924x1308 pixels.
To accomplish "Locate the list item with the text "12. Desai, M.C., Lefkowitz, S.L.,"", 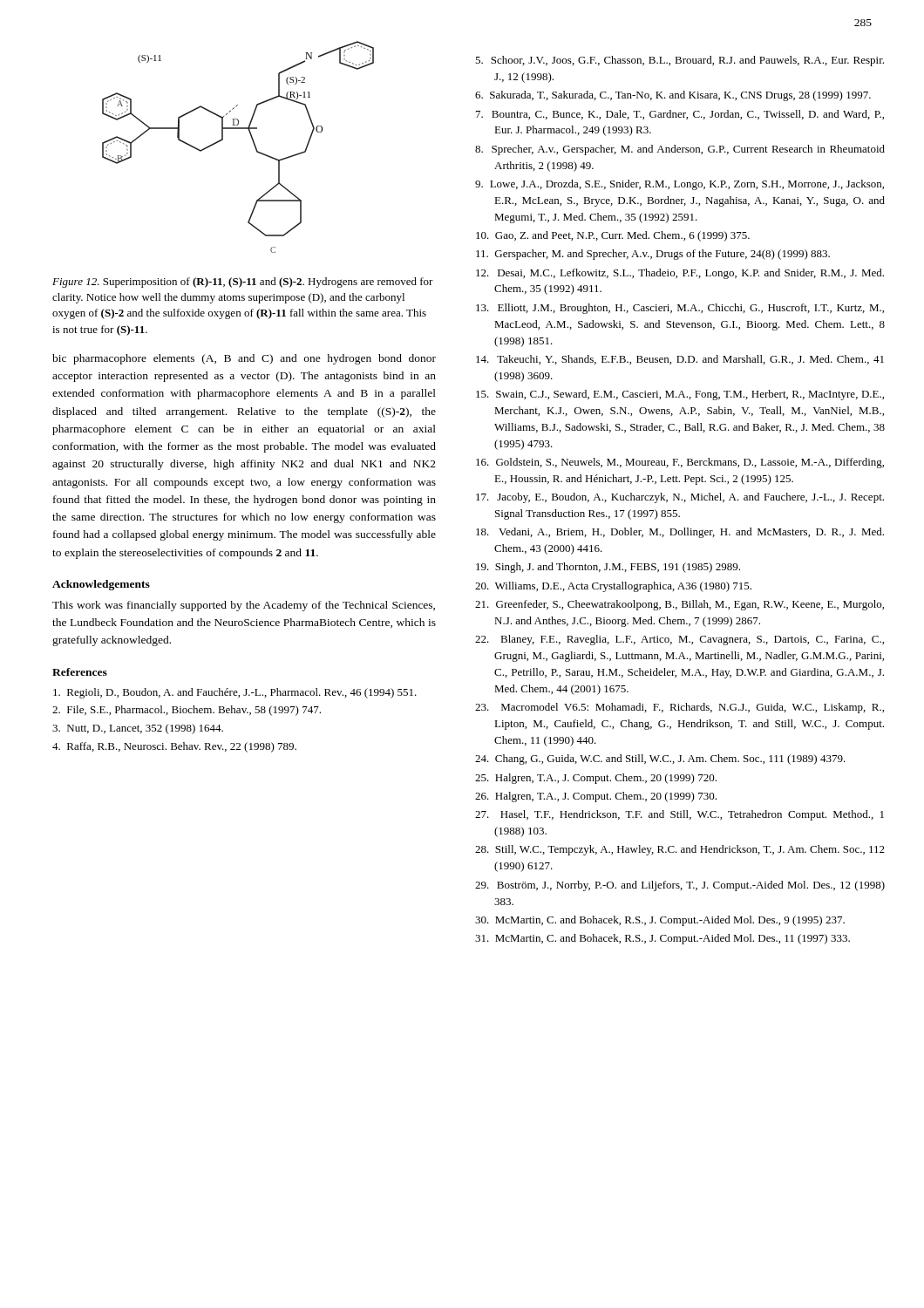I will coord(680,280).
